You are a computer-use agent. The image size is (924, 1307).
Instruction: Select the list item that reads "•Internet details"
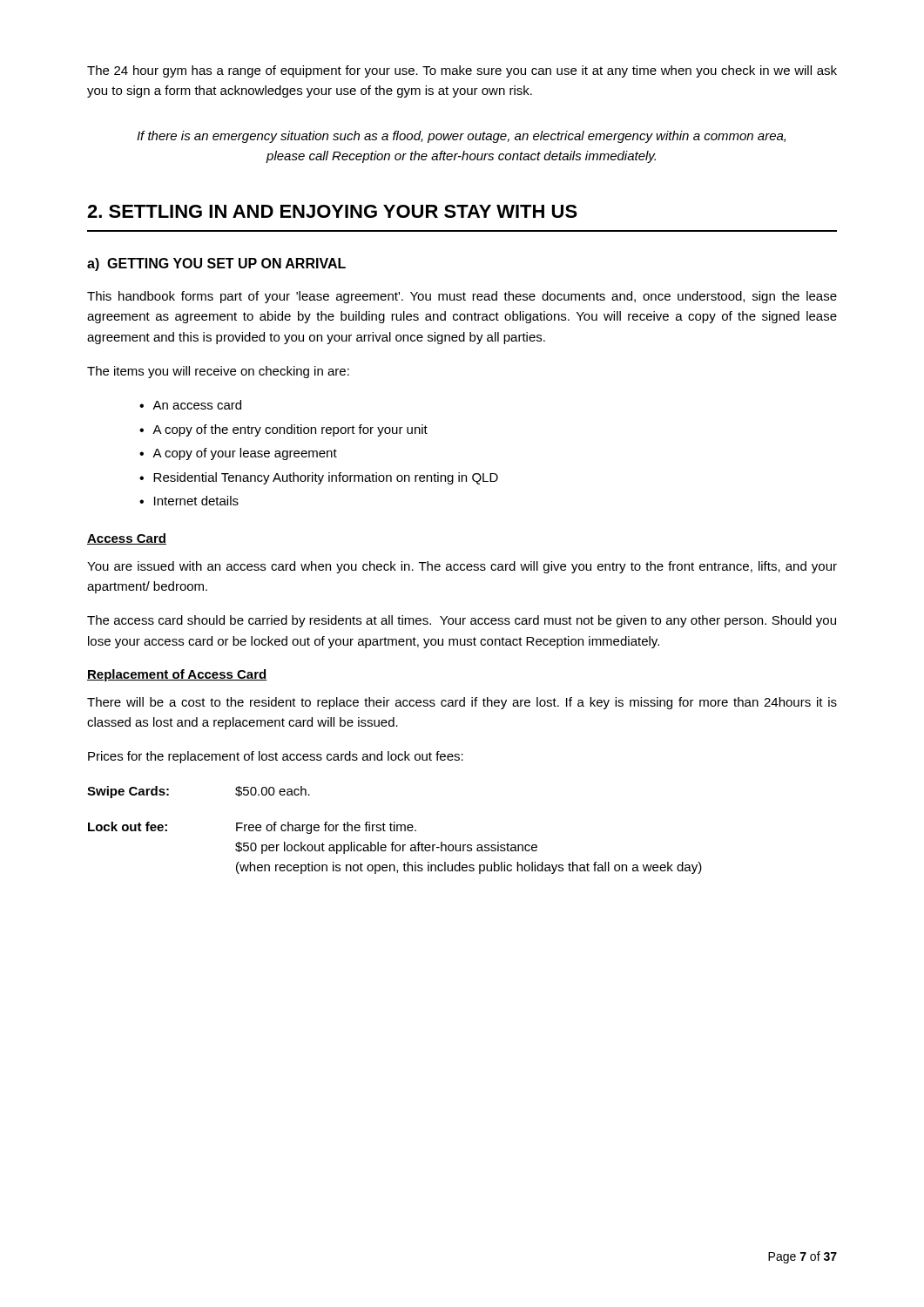189,502
